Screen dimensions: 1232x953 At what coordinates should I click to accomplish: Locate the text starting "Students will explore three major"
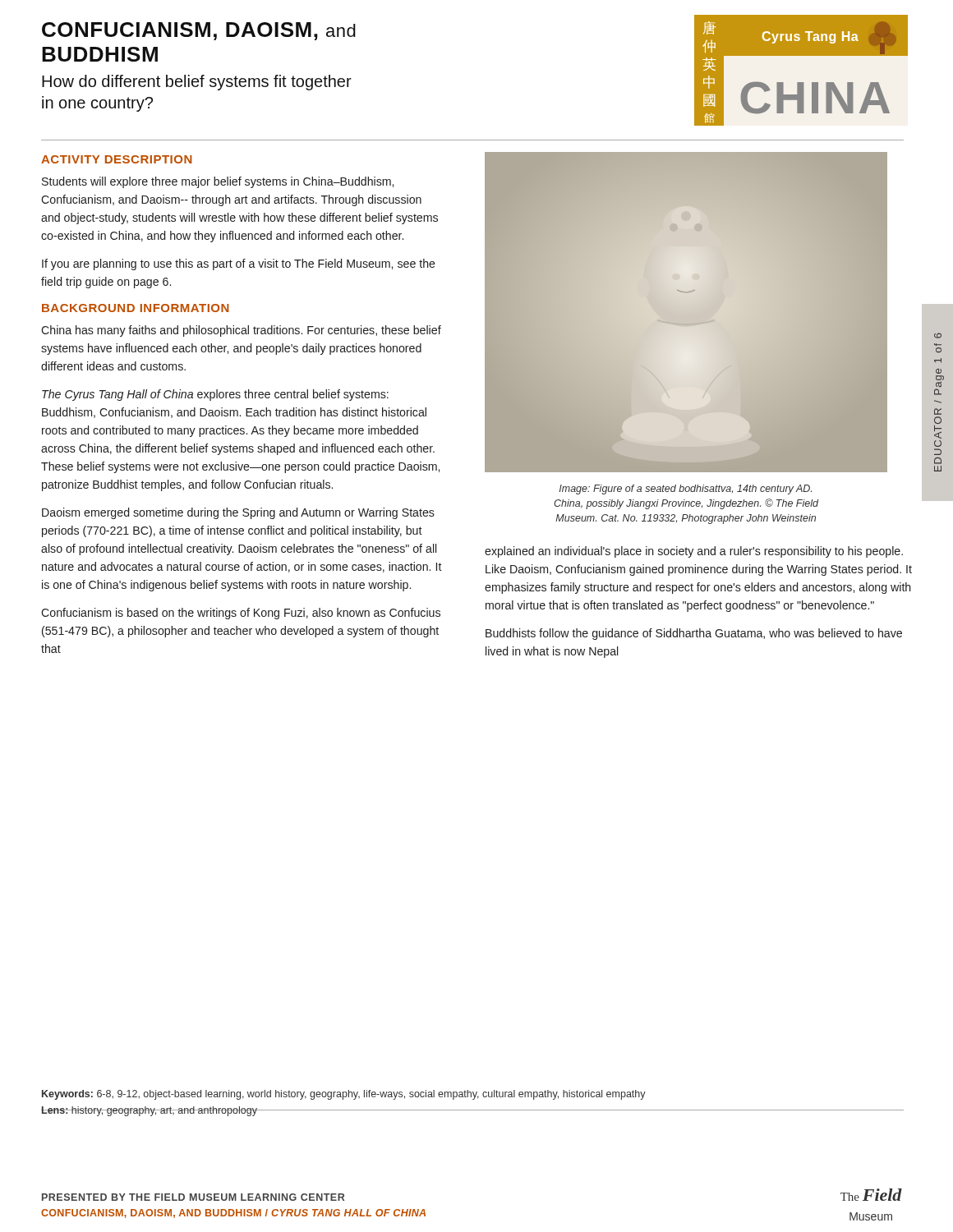(x=240, y=209)
